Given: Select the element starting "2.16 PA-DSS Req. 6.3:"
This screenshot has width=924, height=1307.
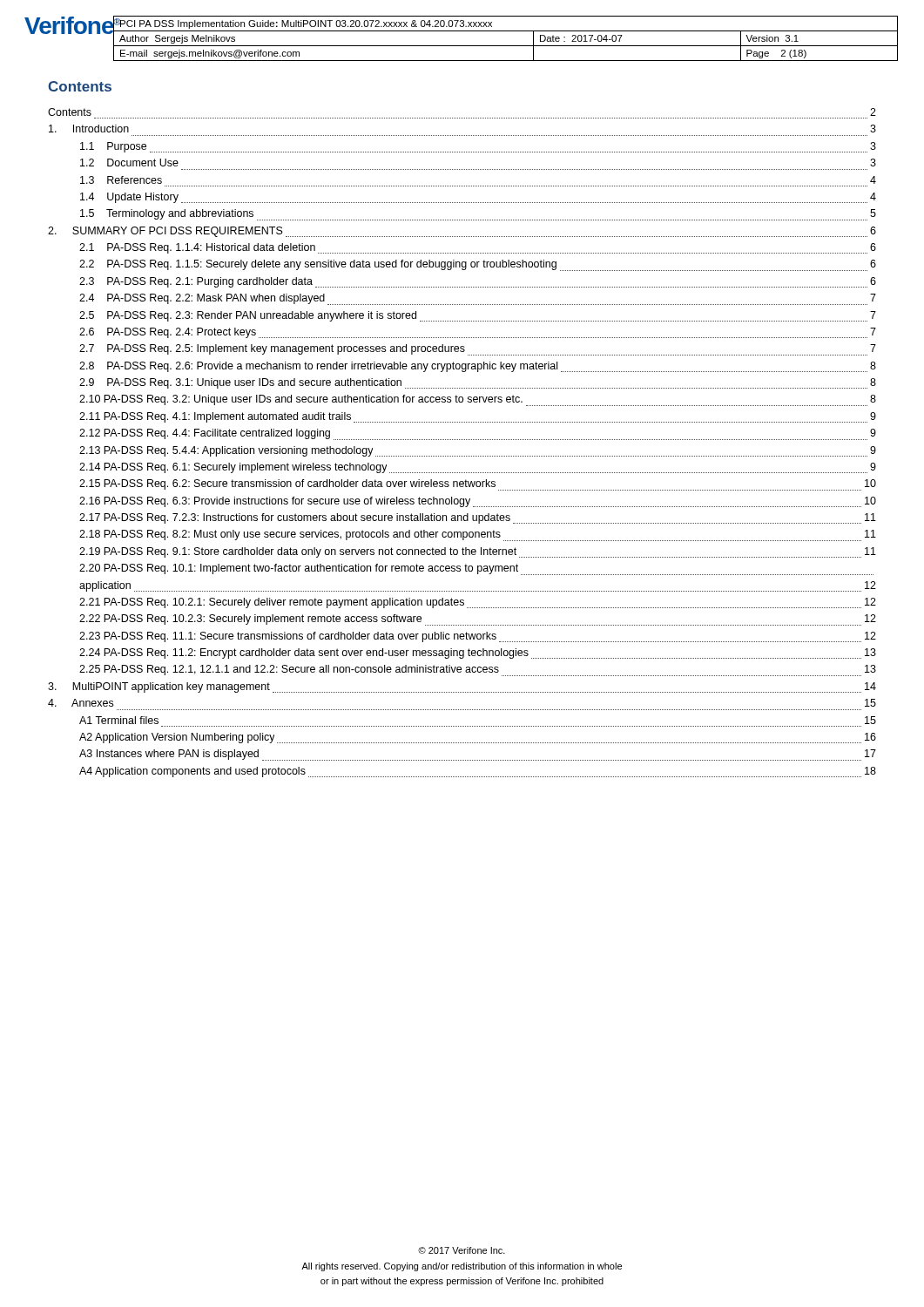Looking at the screenshot, I should pos(478,501).
